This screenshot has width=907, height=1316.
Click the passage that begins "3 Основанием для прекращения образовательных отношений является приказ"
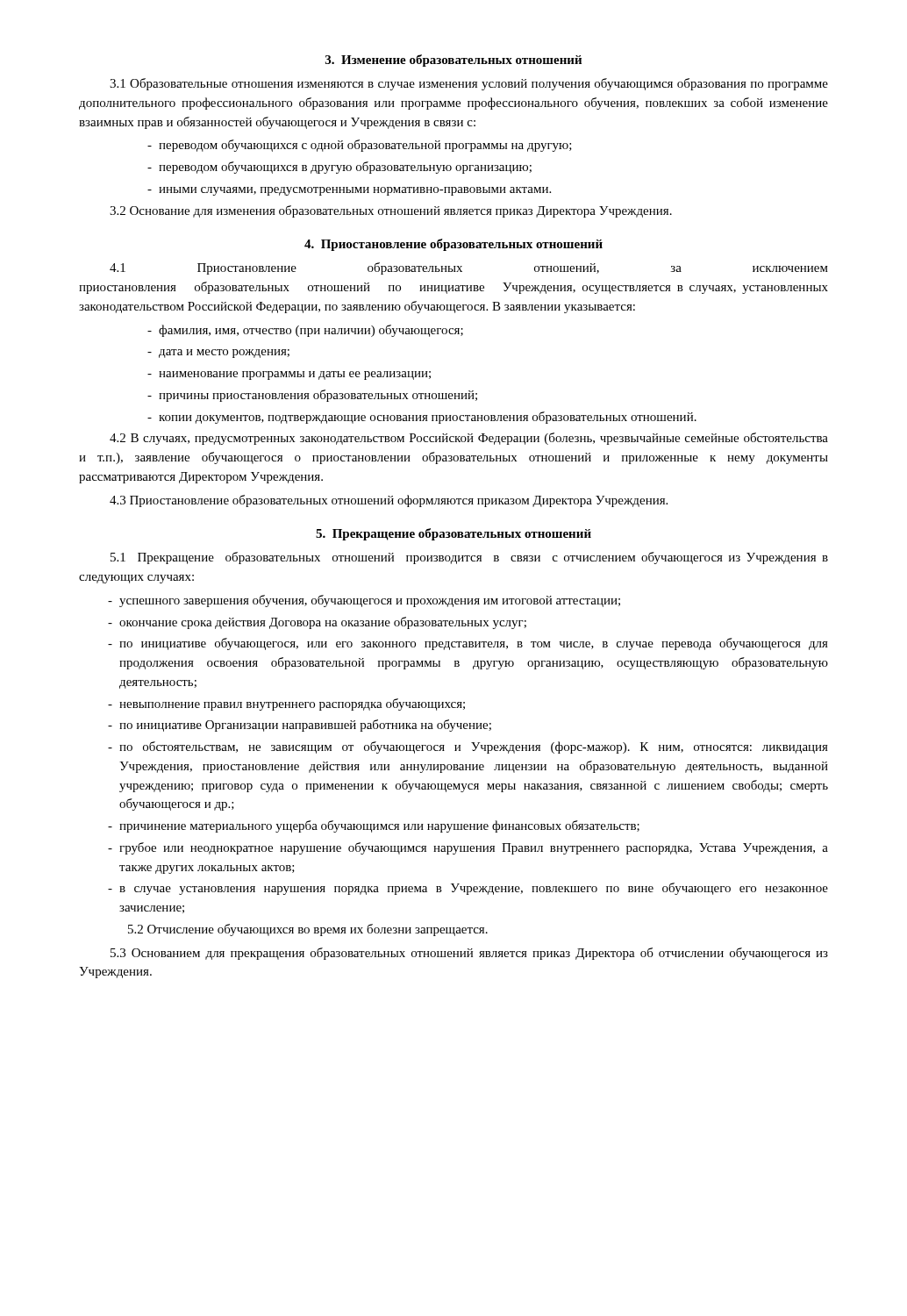tap(454, 962)
